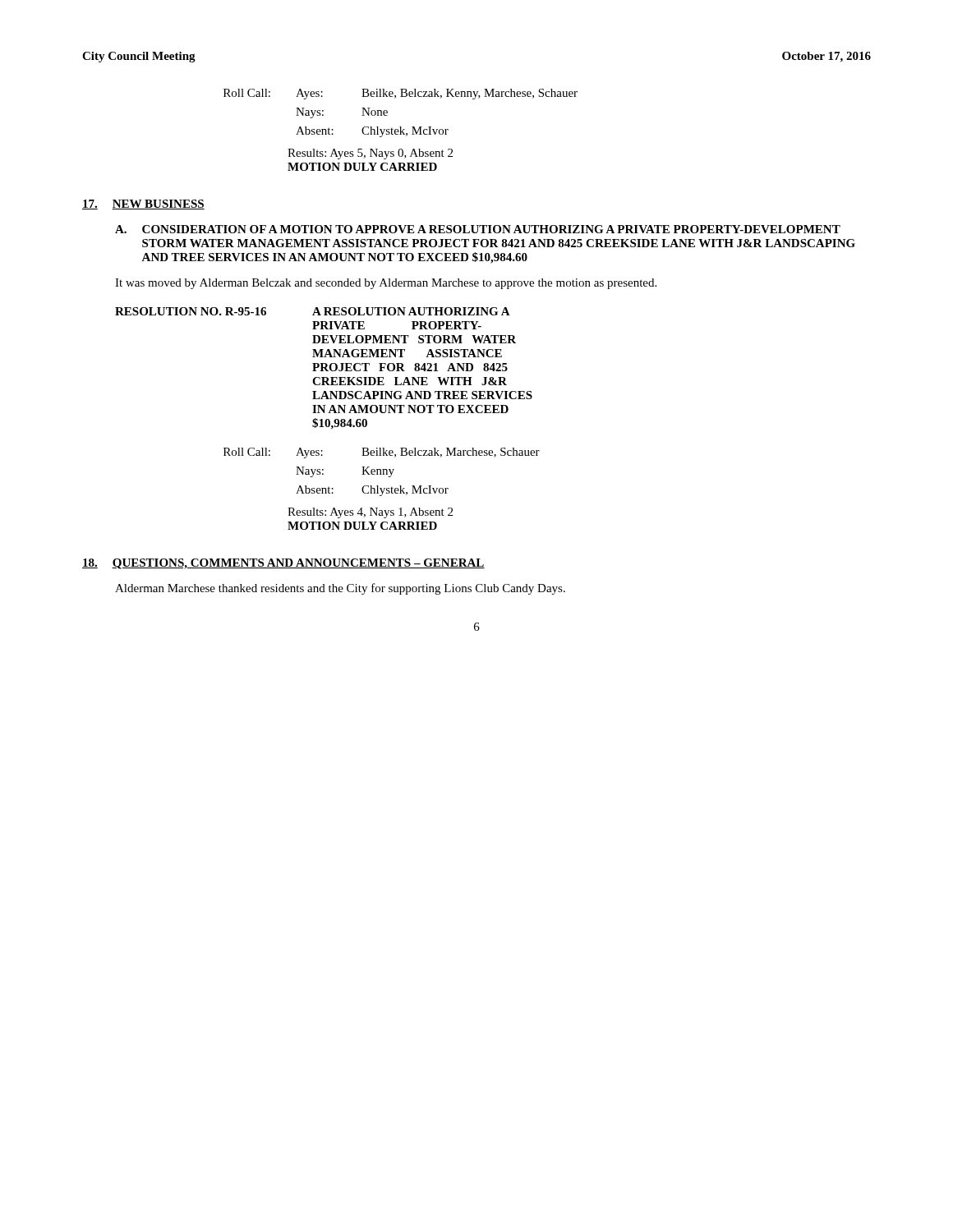The height and width of the screenshot is (1232, 953).
Task: Where is the passage that starts "It was moved by Alderman Belczak and"?
Action: click(x=386, y=283)
